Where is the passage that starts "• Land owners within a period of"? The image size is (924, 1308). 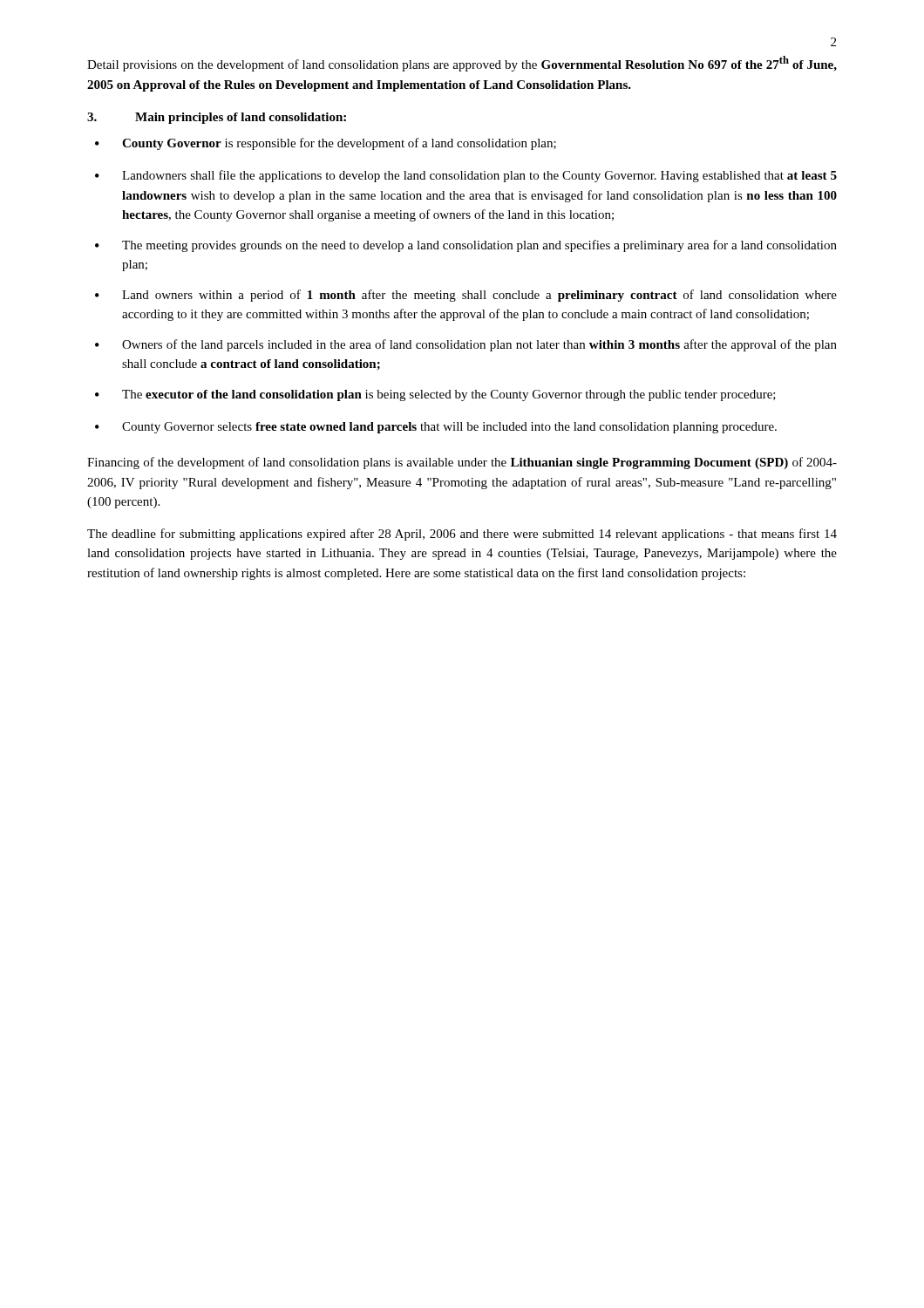pos(462,305)
